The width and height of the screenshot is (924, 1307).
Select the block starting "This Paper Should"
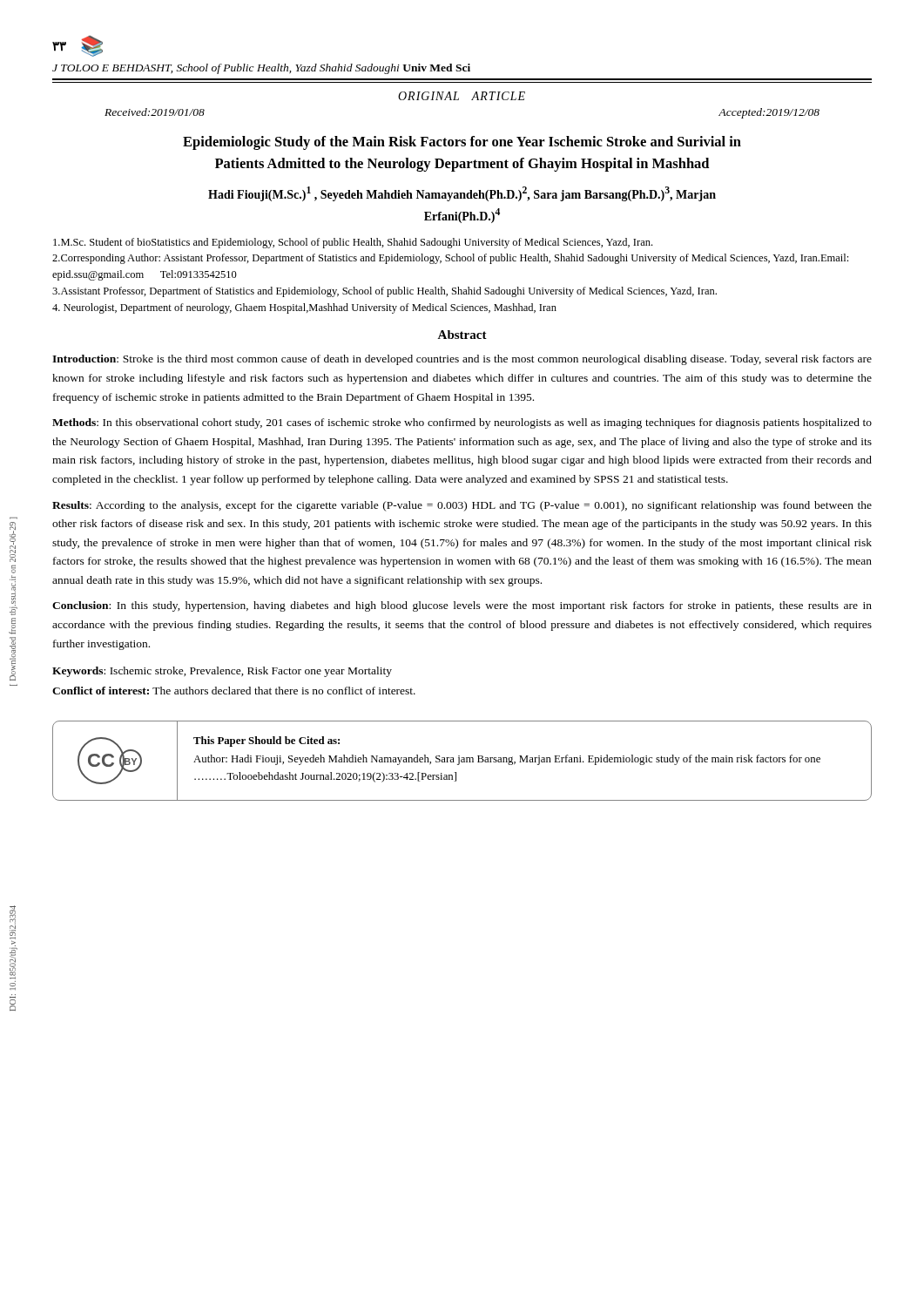507,759
